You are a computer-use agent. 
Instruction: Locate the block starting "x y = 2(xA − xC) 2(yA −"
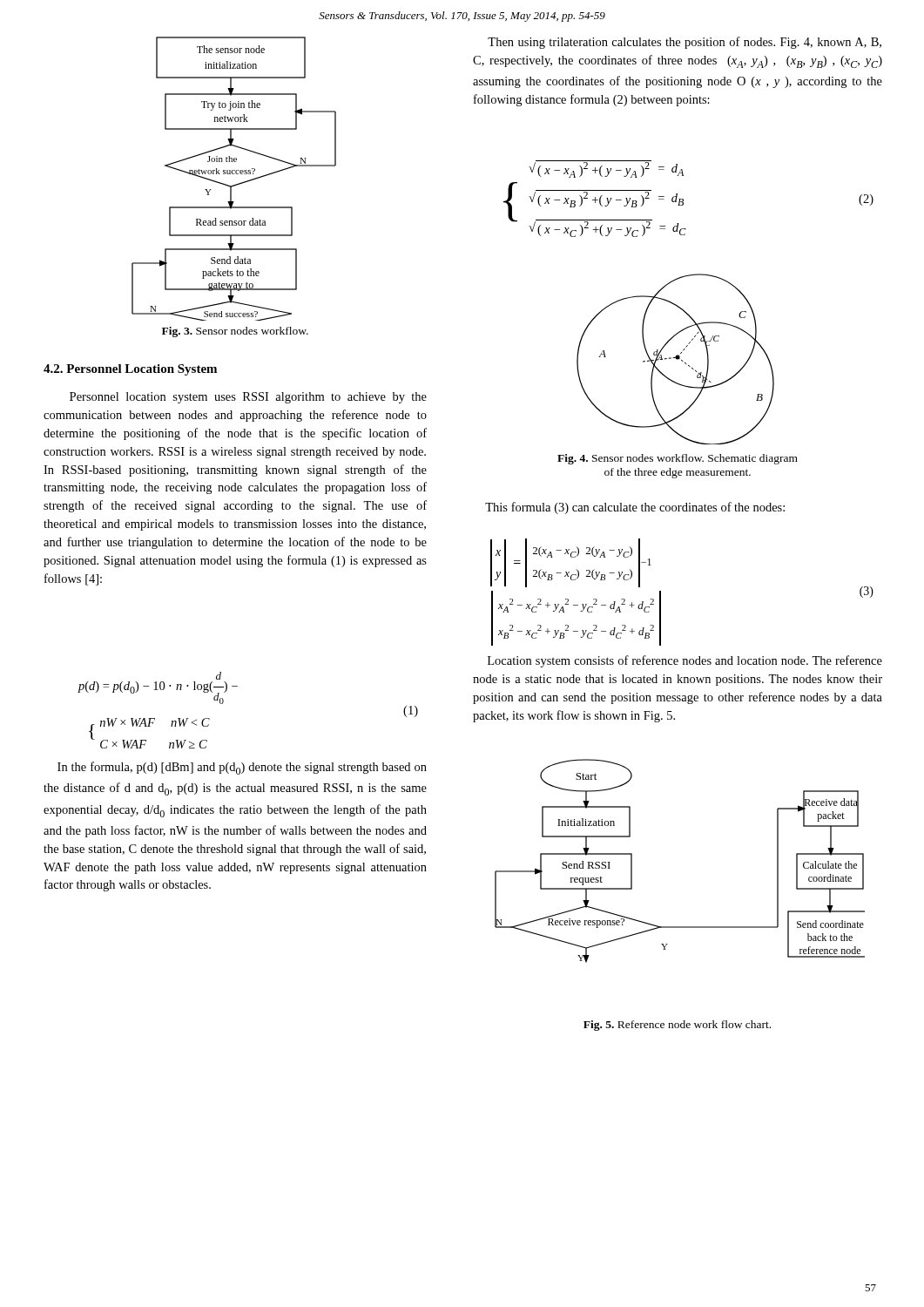[678, 592]
